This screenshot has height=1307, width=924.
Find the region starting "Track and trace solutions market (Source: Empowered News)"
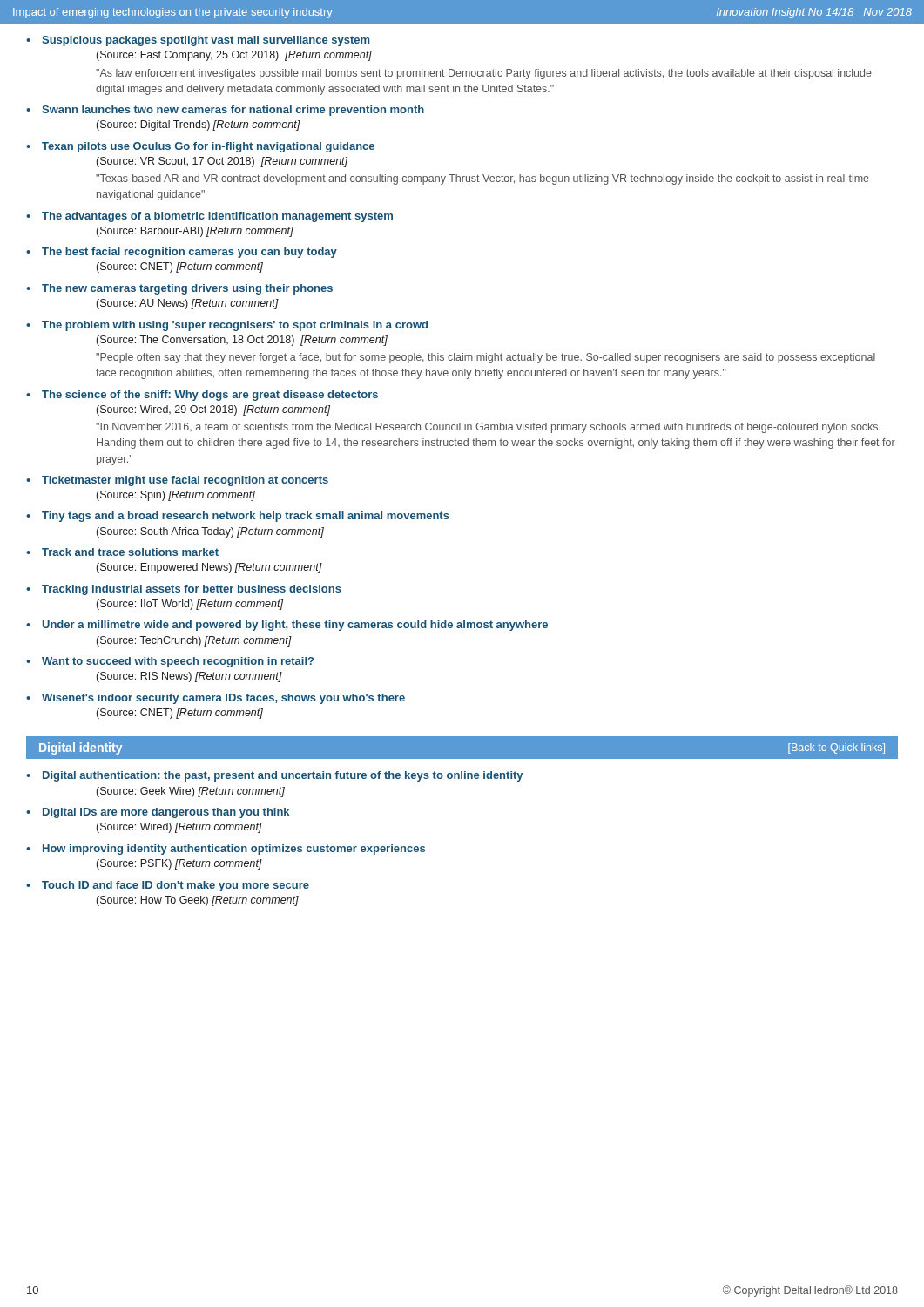pyautogui.click(x=130, y=552)
